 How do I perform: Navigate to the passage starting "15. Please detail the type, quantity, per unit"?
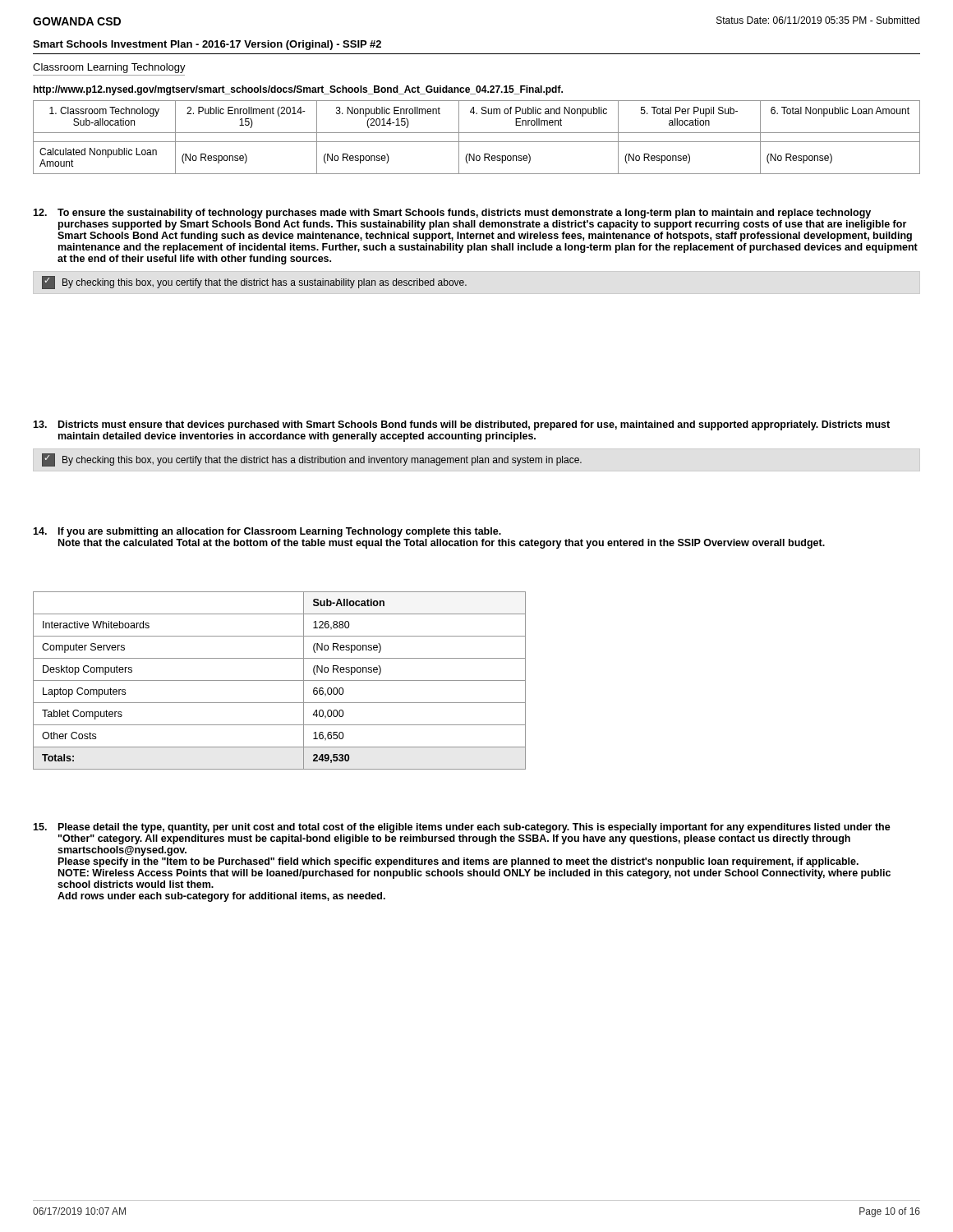[476, 862]
